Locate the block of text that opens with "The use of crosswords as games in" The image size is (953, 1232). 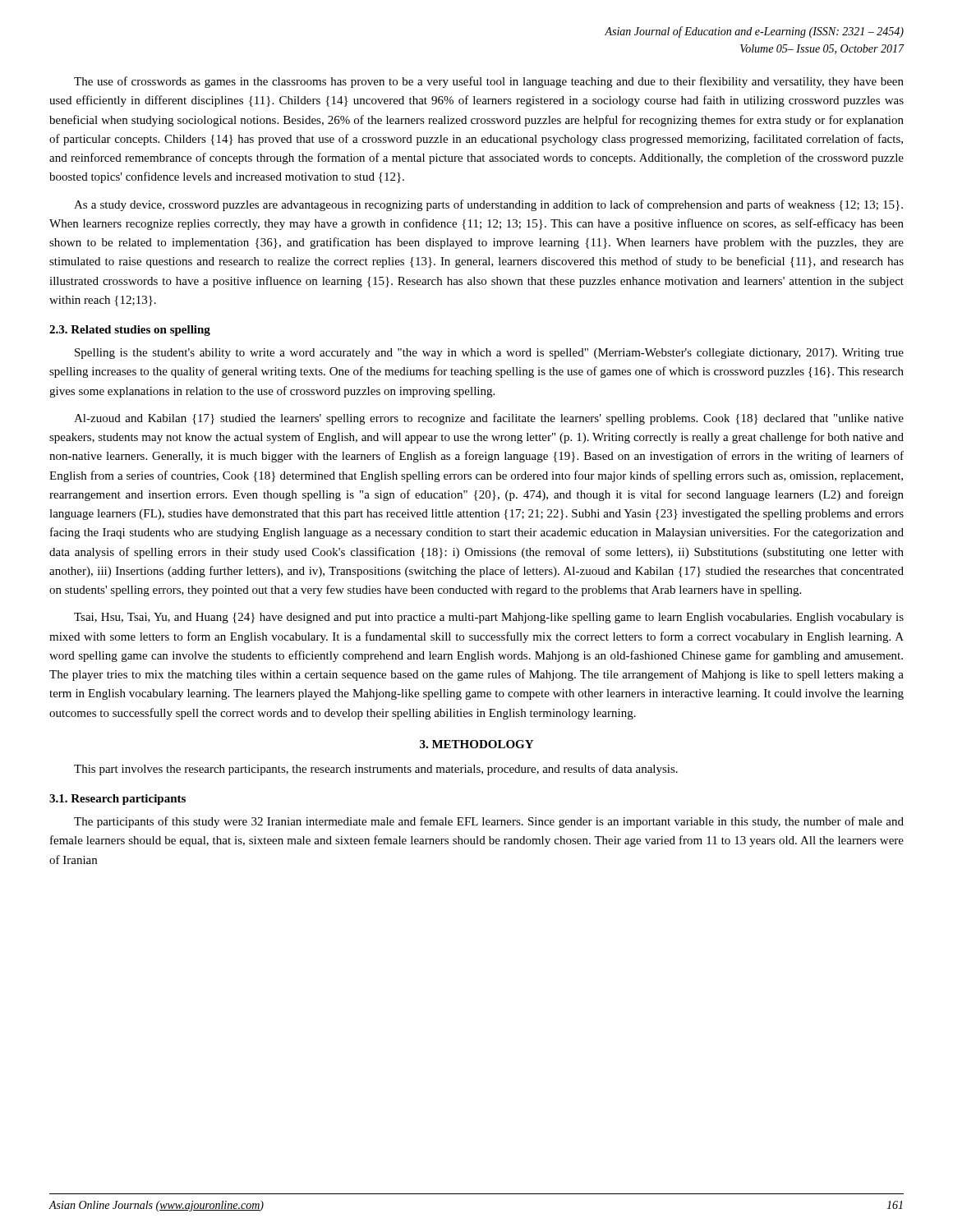tap(476, 130)
